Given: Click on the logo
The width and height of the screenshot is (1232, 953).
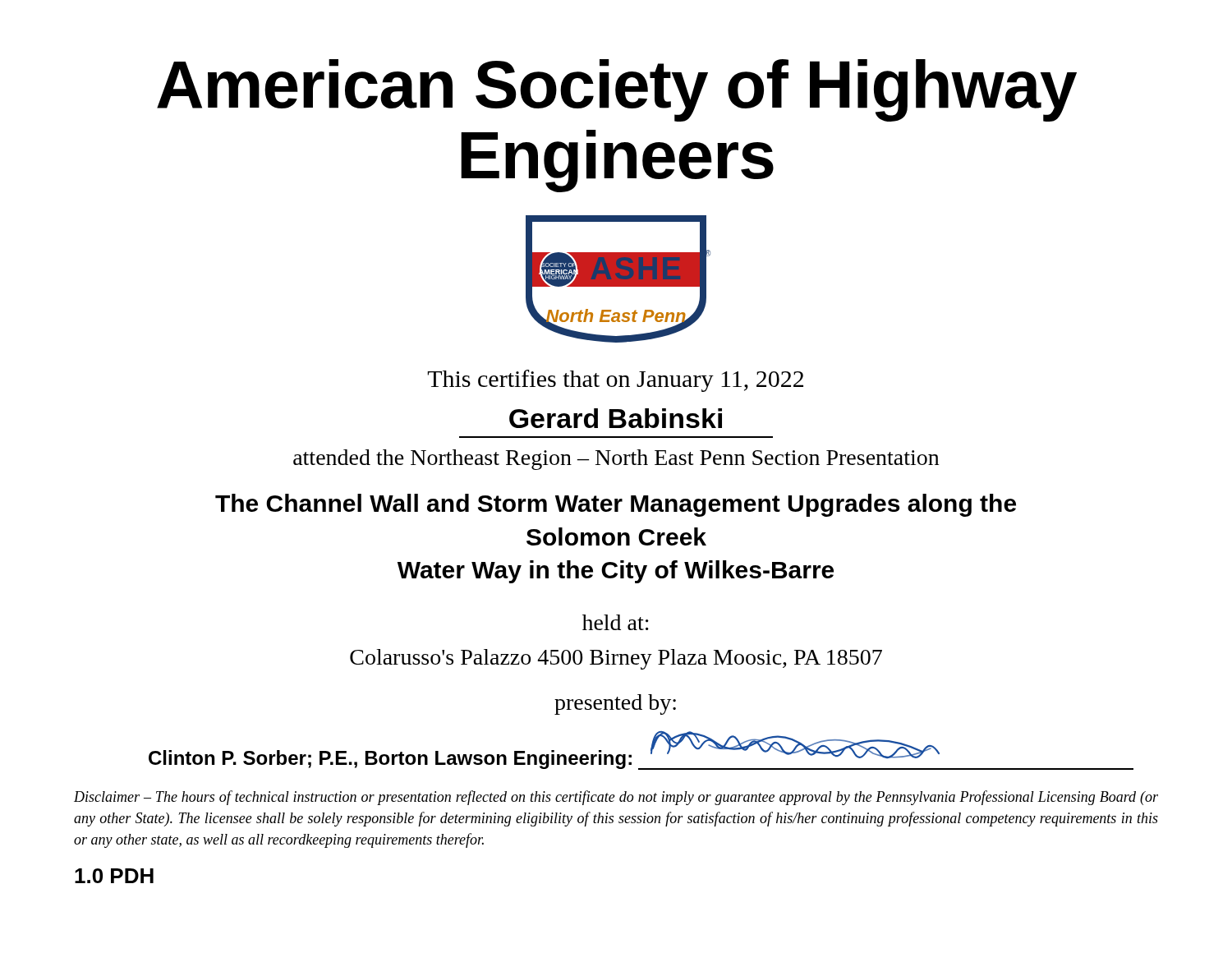Looking at the screenshot, I should [616, 277].
